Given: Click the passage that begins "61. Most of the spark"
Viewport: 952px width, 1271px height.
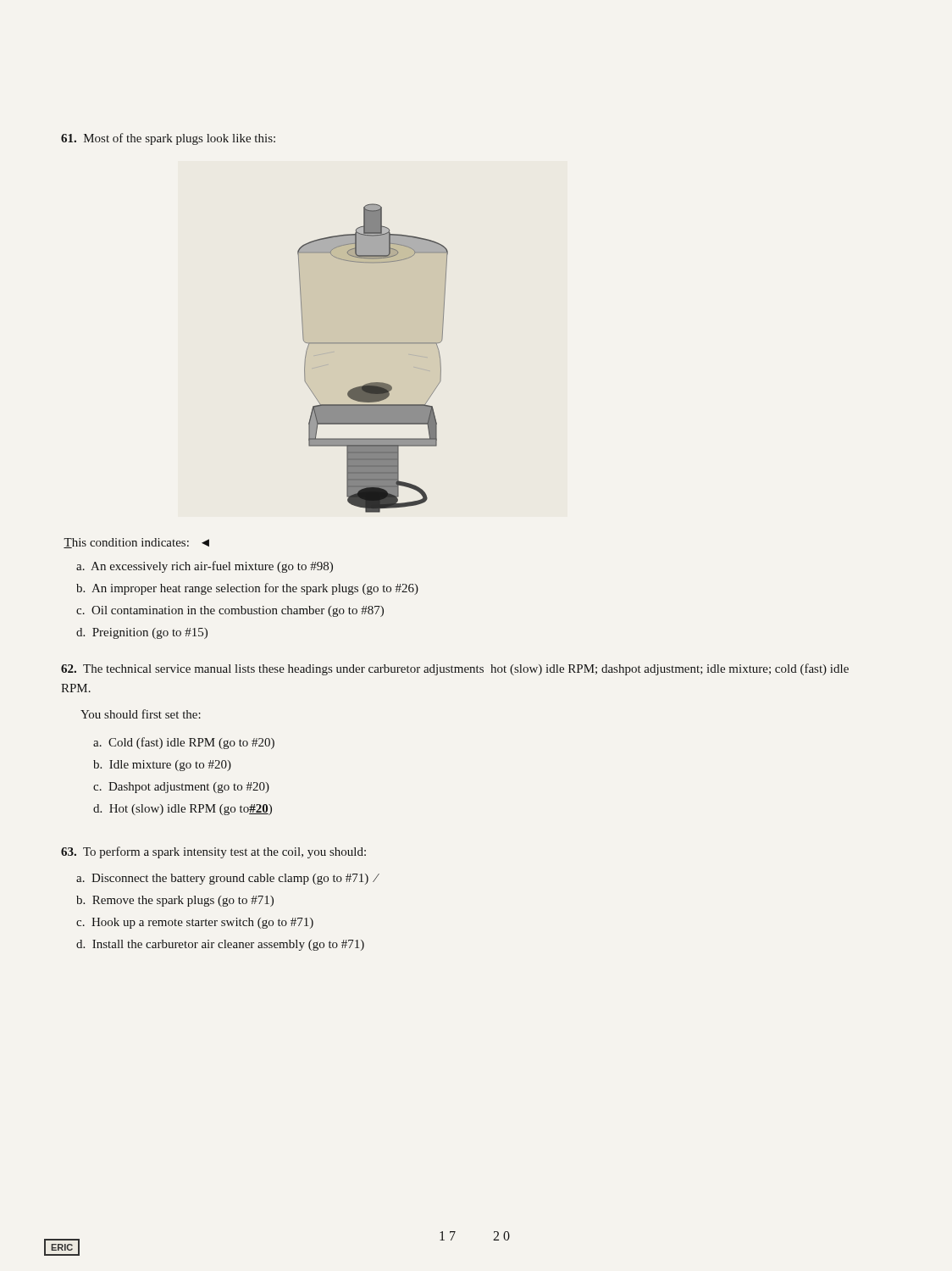Looking at the screenshot, I should coord(169,138).
